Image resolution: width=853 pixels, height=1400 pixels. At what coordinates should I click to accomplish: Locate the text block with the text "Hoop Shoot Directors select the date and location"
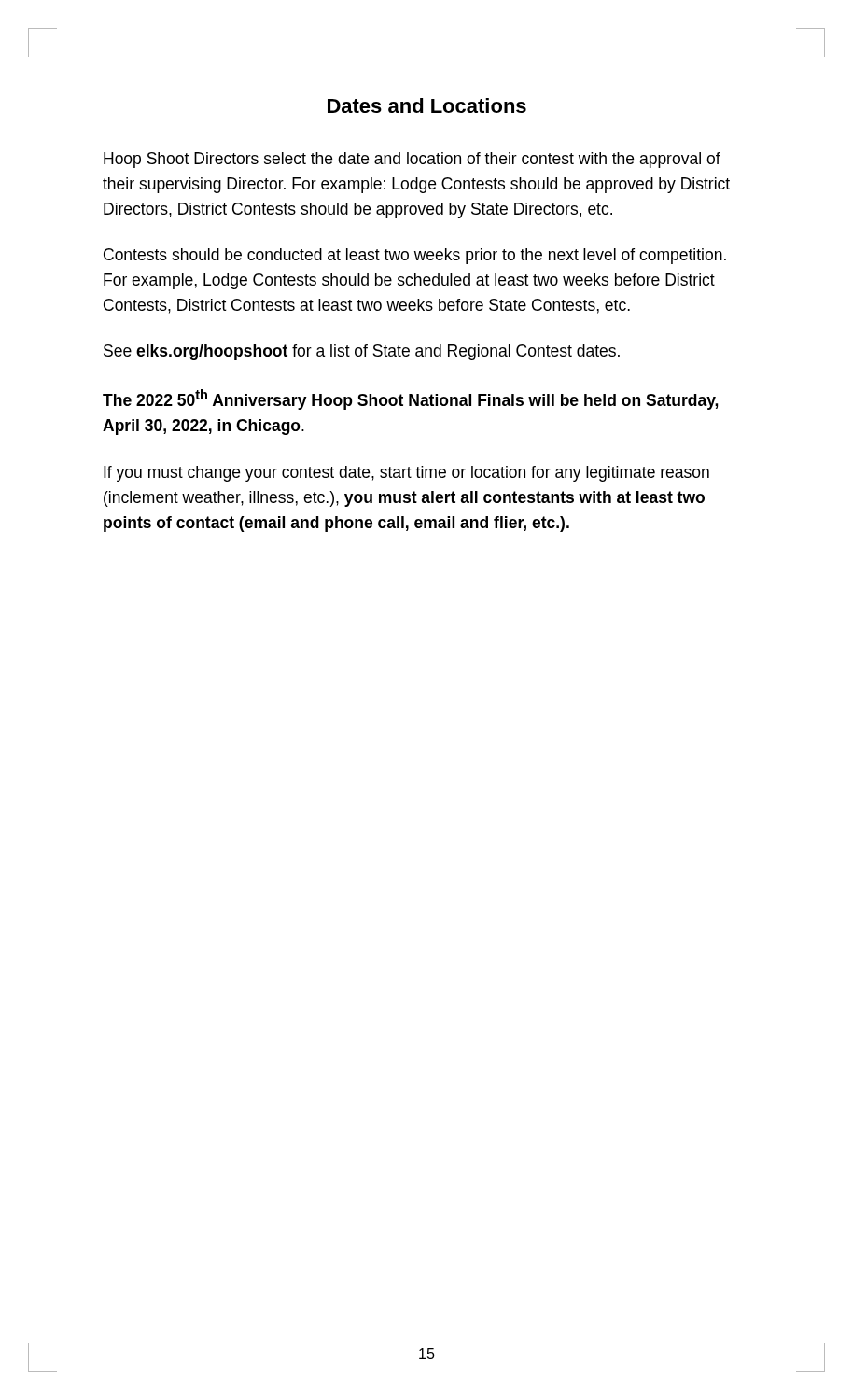click(x=416, y=184)
